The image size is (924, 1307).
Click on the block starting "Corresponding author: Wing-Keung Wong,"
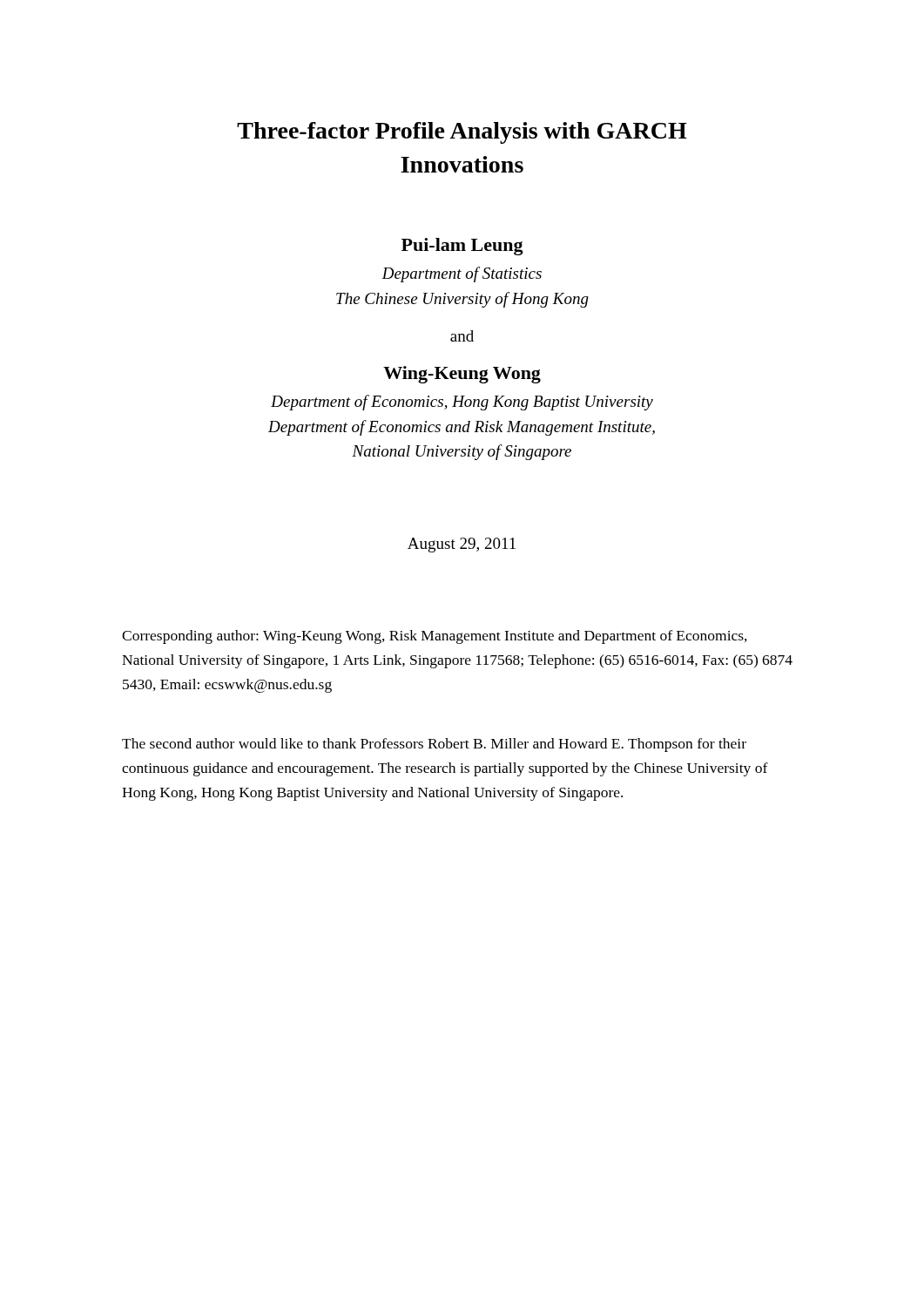pyautogui.click(x=457, y=659)
